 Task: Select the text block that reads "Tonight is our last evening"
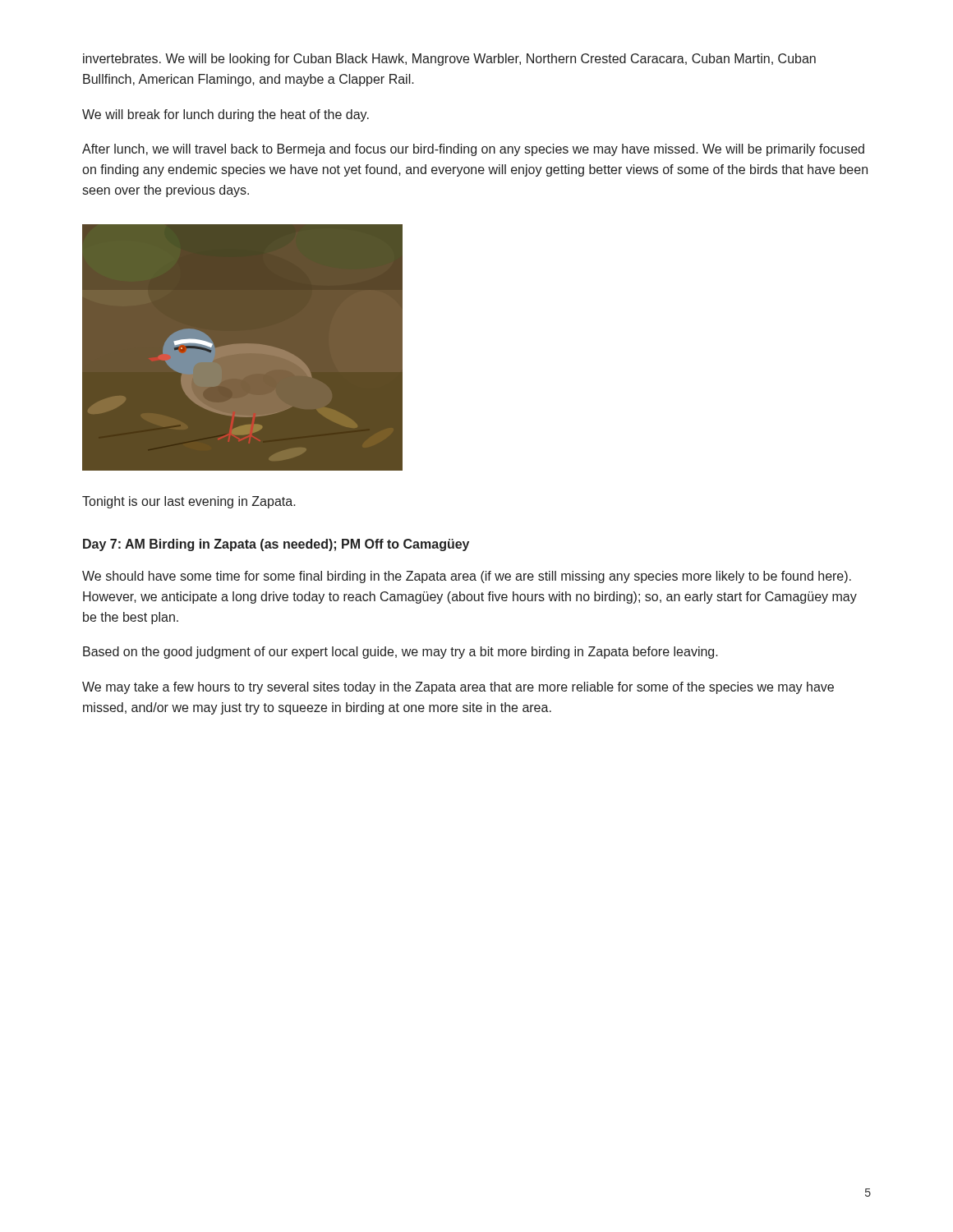click(x=189, y=501)
